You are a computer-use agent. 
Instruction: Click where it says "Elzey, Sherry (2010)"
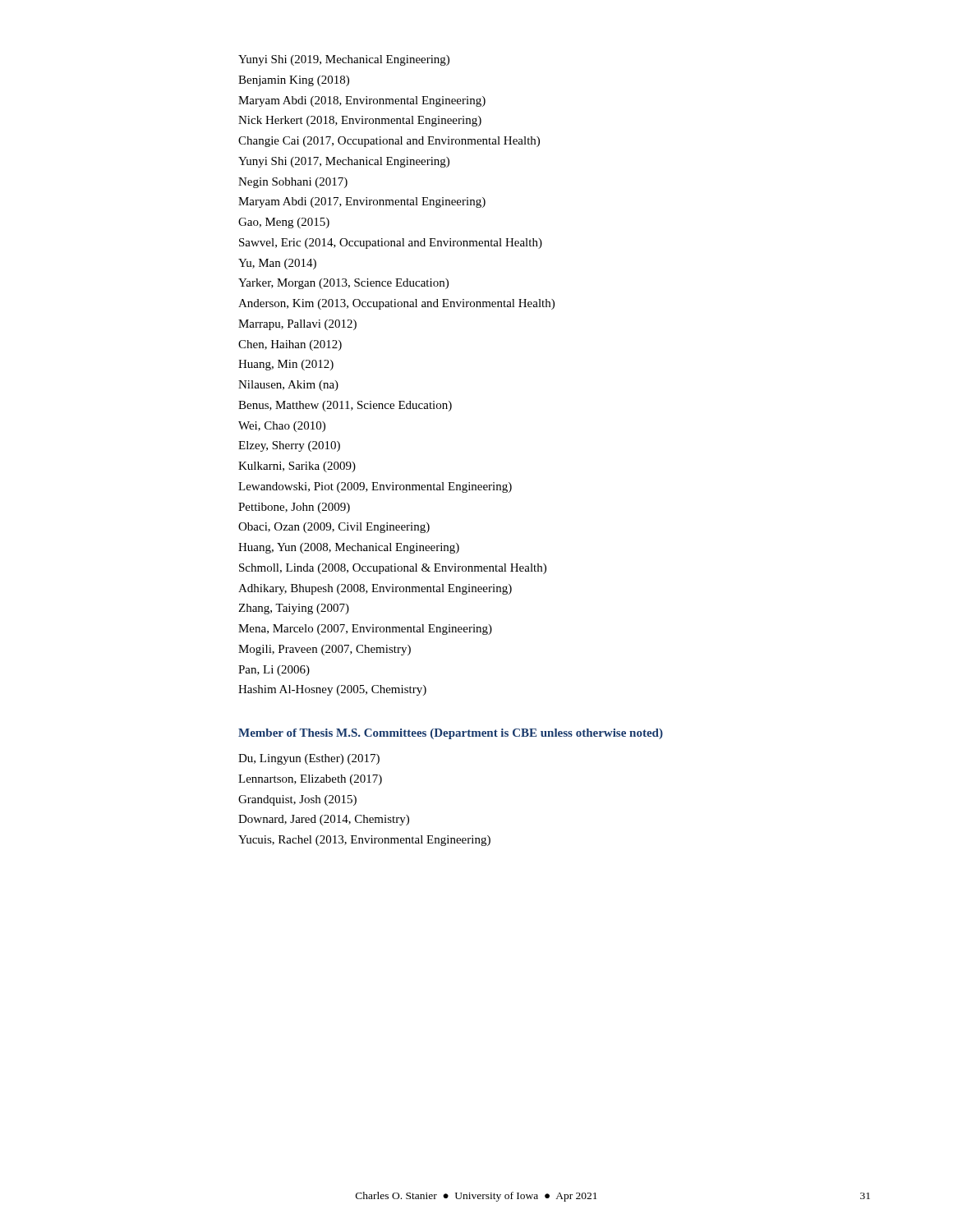(x=289, y=445)
